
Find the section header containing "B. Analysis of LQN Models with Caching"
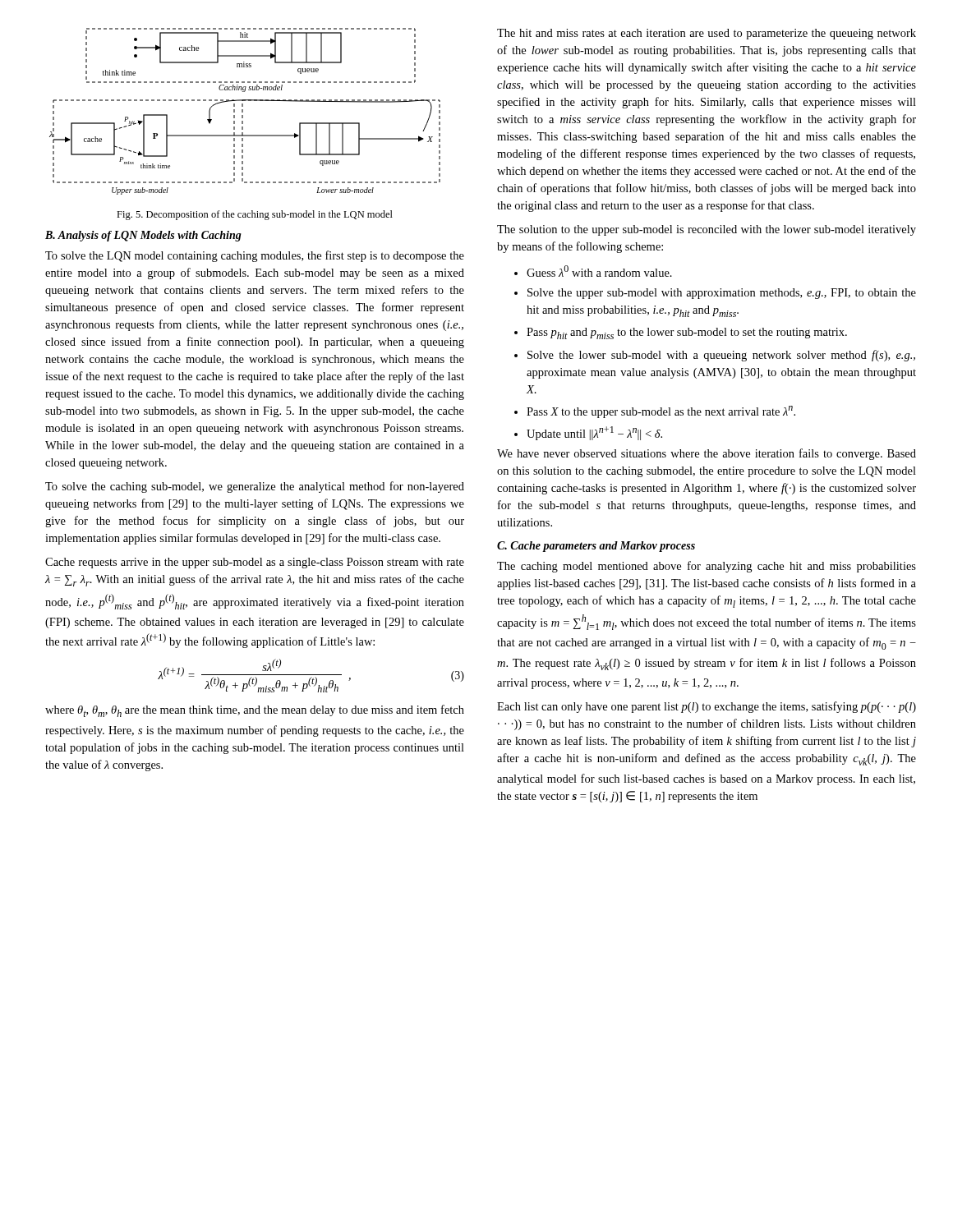[143, 235]
